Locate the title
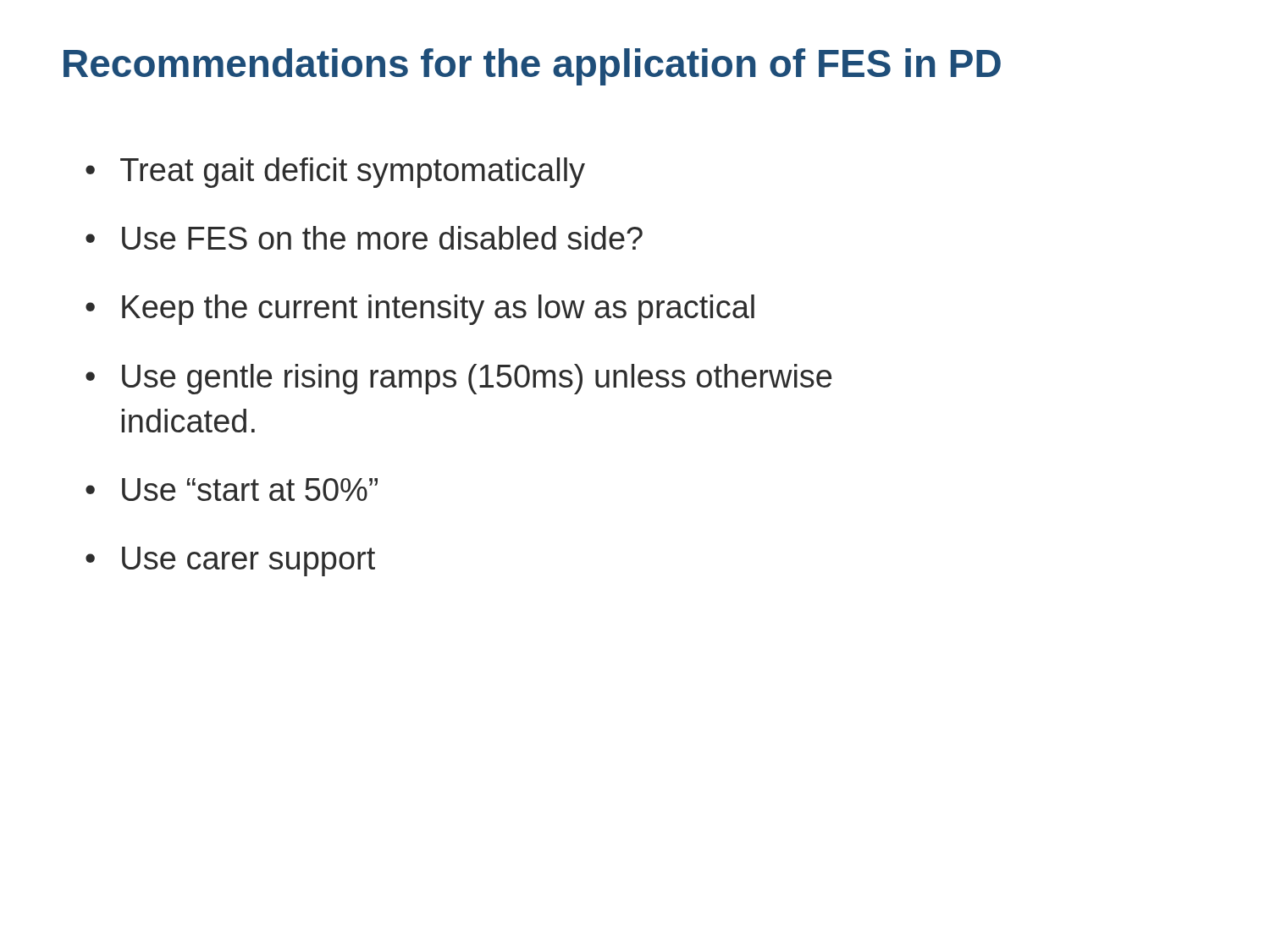The width and height of the screenshot is (1270, 952). coord(532,63)
